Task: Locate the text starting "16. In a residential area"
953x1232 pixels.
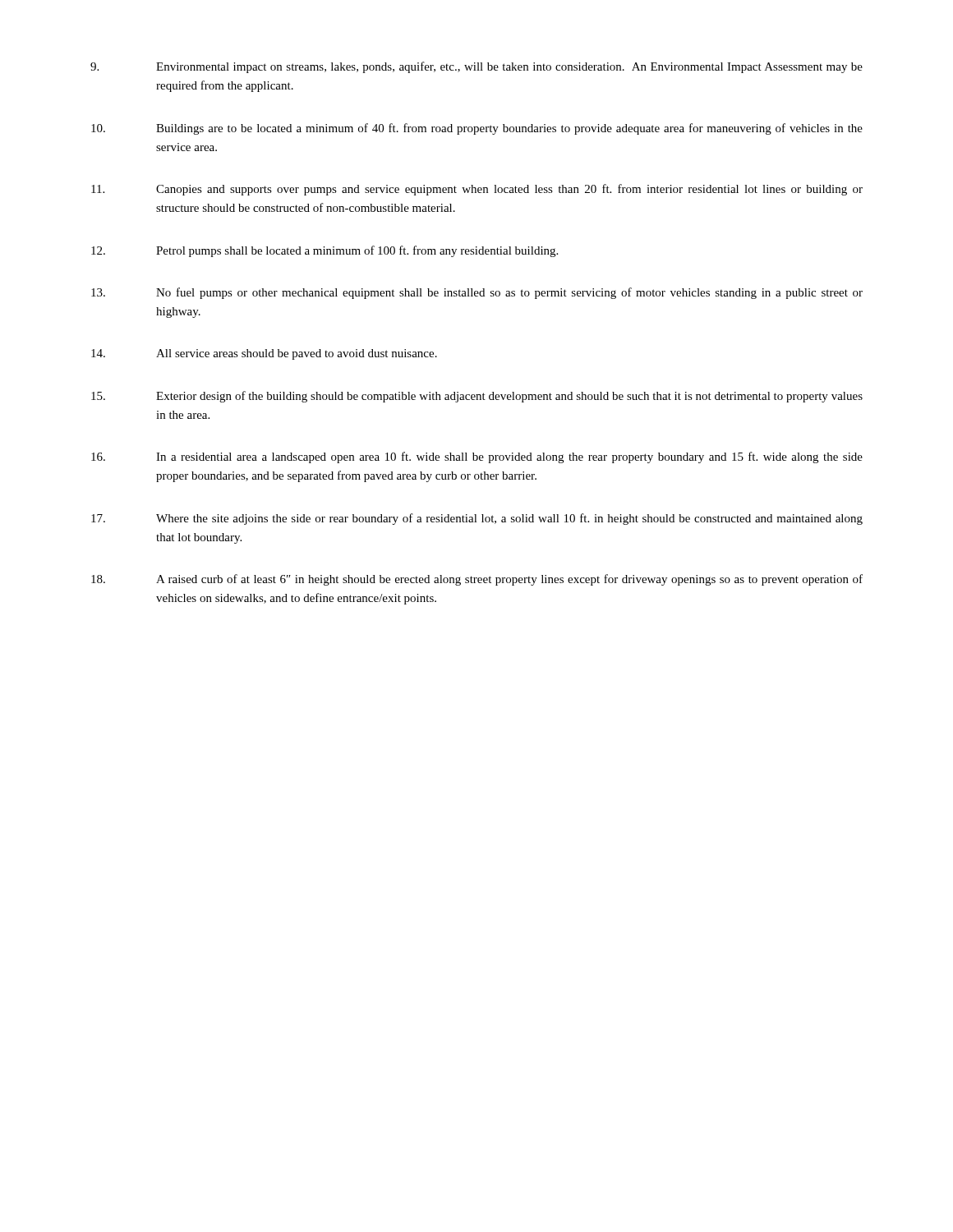Action: pos(476,467)
